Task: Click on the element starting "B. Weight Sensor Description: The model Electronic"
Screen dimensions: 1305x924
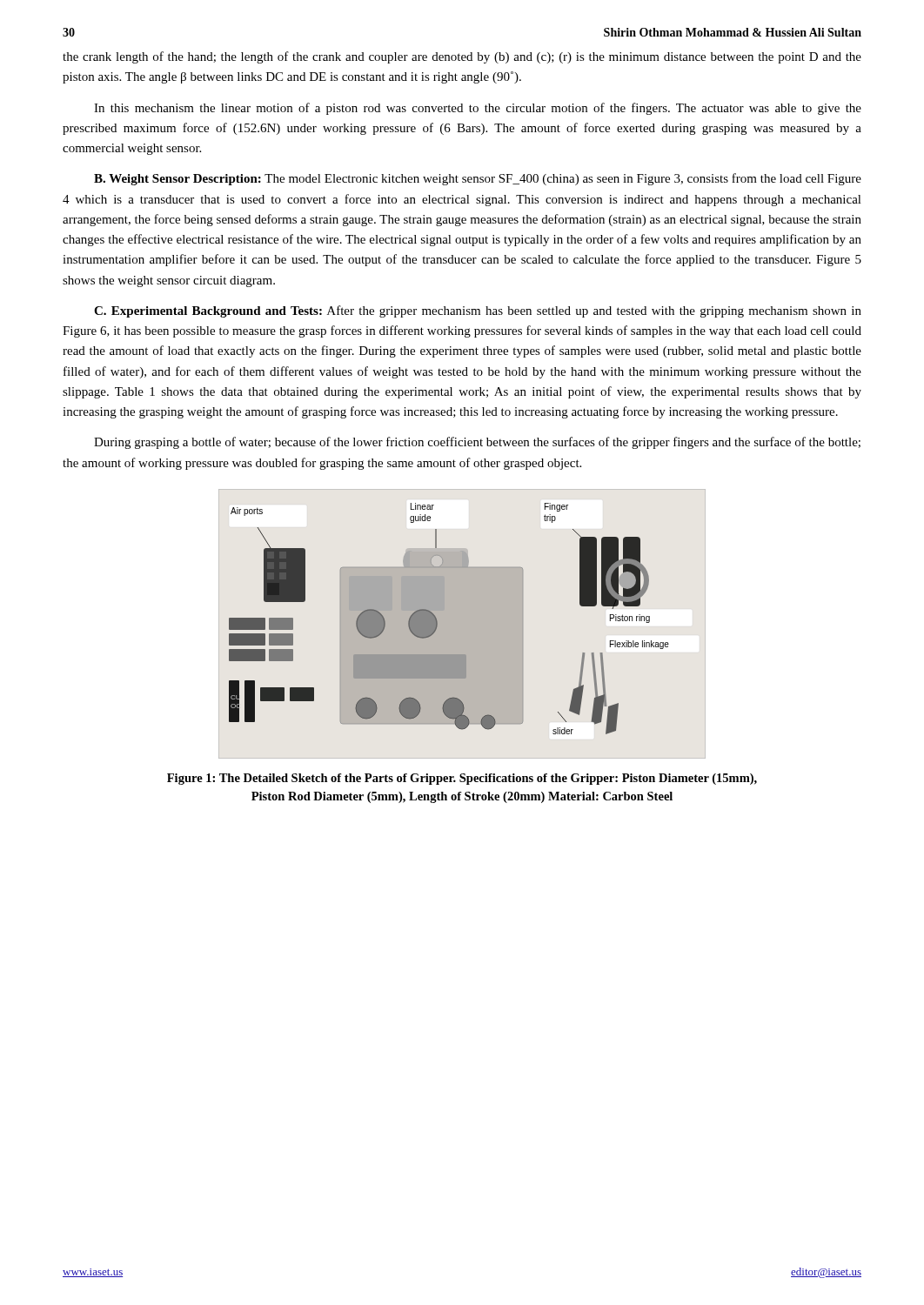Action: click(462, 229)
